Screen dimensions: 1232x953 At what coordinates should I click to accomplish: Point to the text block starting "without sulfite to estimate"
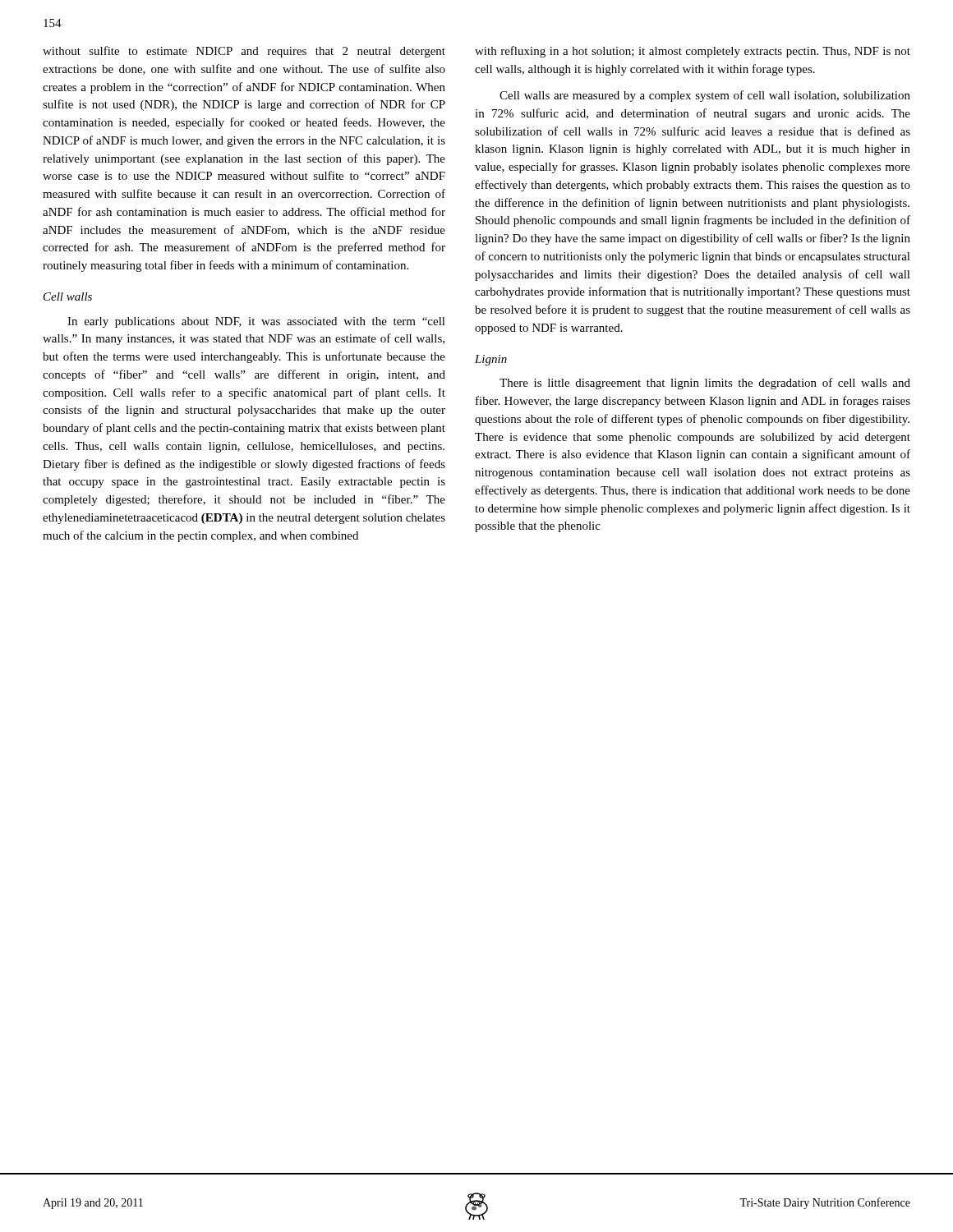click(244, 159)
